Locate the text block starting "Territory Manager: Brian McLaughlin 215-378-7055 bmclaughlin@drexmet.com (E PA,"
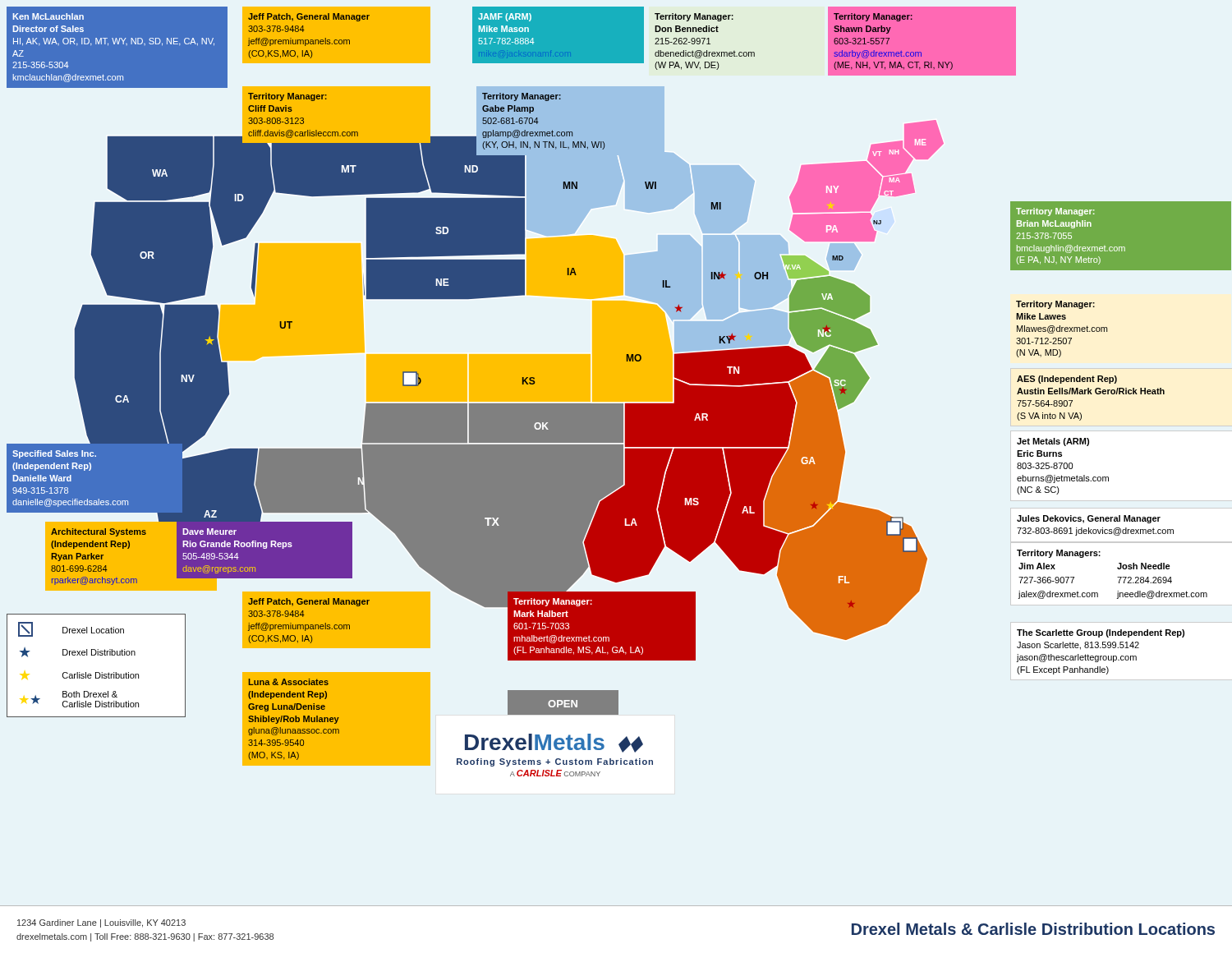The image size is (1232, 953). 1071,236
